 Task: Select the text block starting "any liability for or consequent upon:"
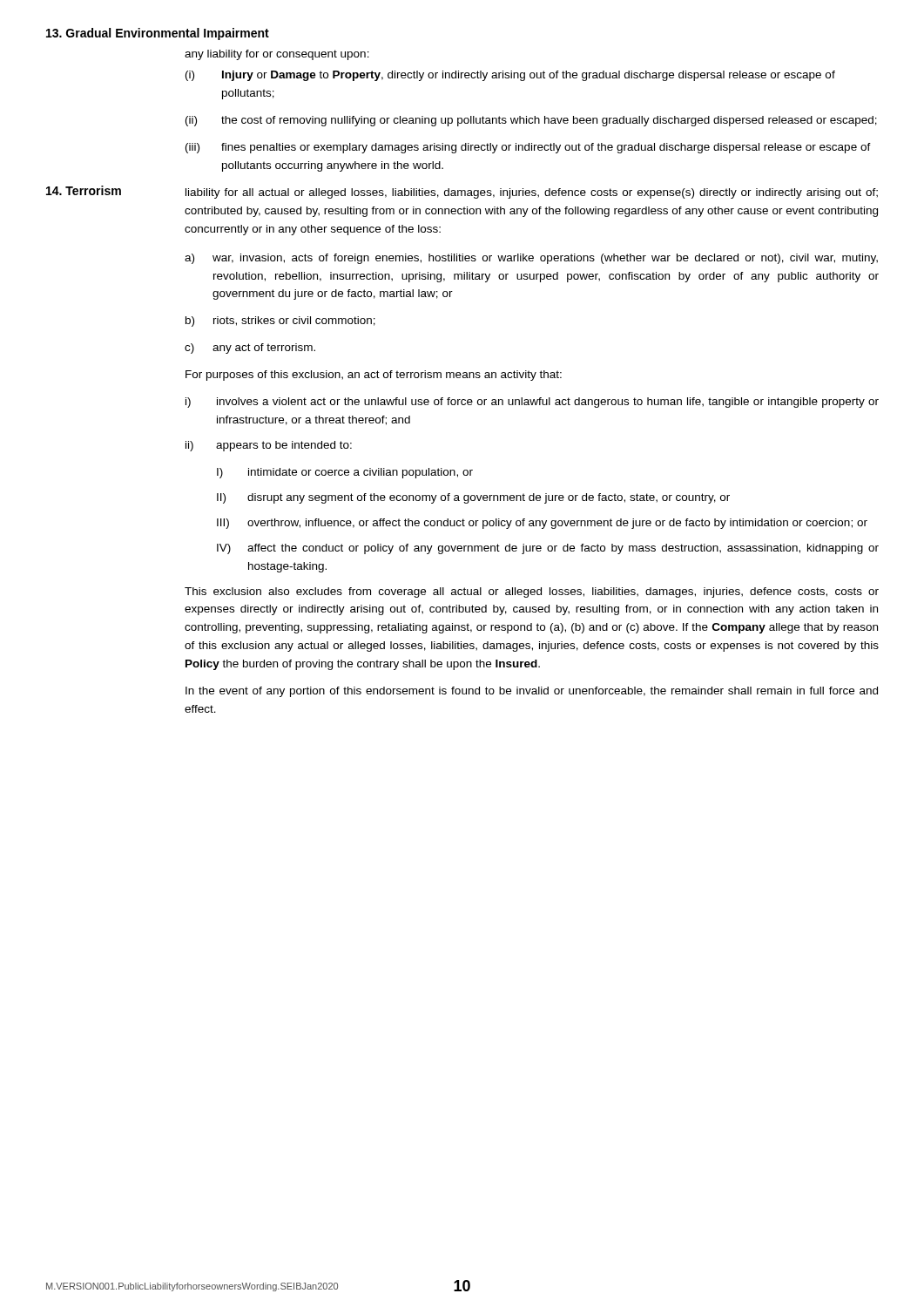coord(277,54)
